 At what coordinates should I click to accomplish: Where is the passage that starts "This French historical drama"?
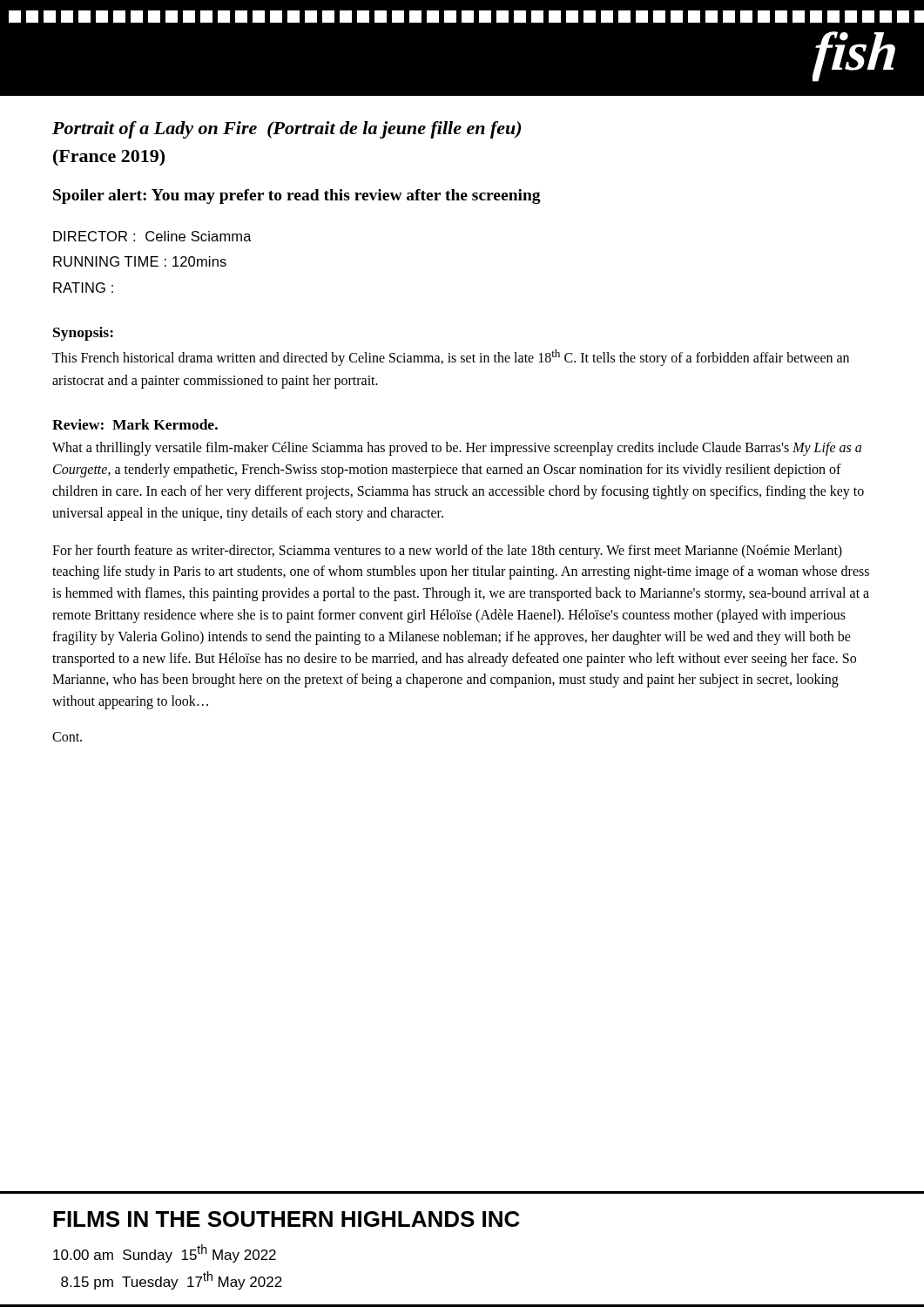click(462, 369)
